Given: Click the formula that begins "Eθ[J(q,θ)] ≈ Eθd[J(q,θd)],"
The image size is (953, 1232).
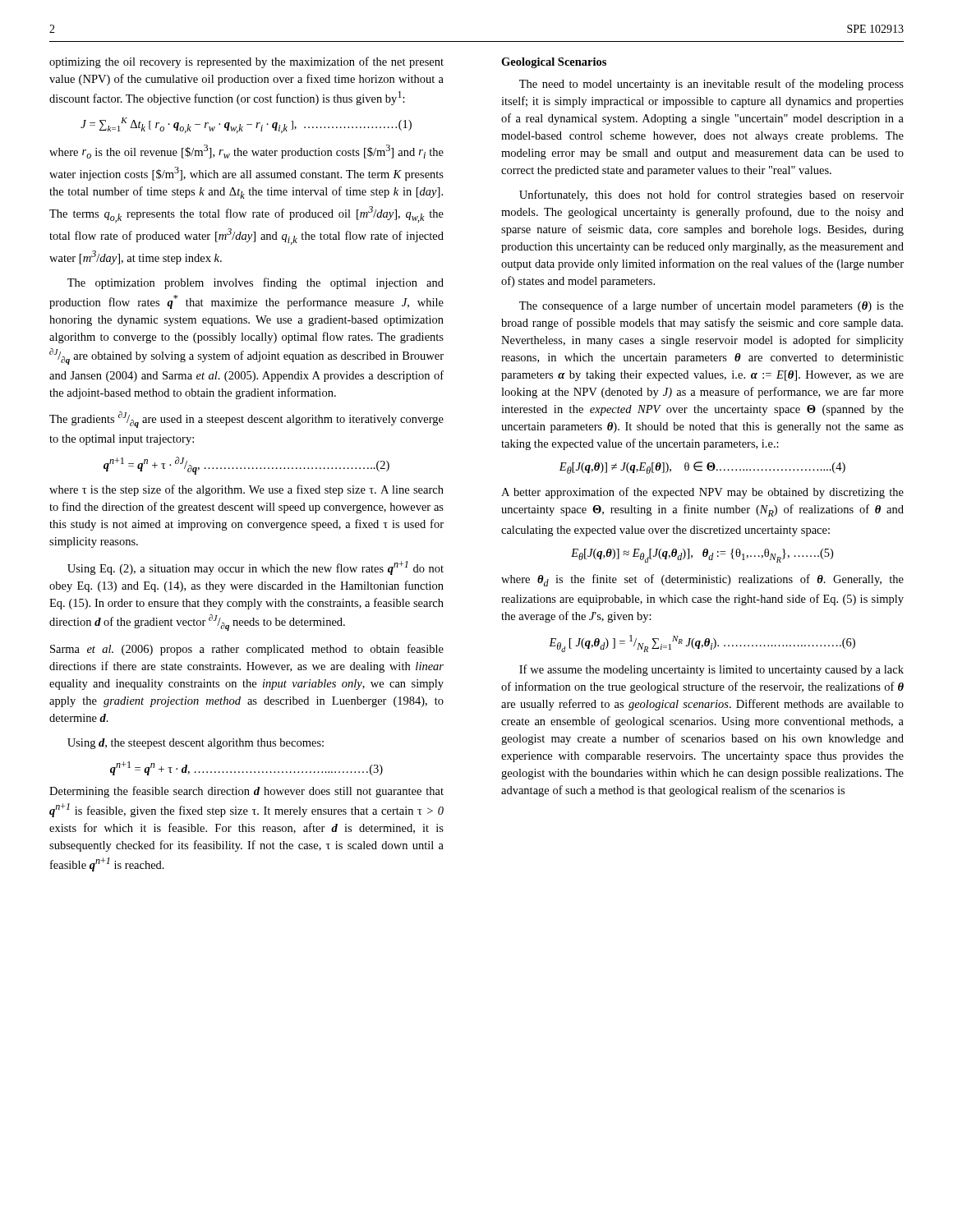Looking at the screenshot, I should 702,555.
